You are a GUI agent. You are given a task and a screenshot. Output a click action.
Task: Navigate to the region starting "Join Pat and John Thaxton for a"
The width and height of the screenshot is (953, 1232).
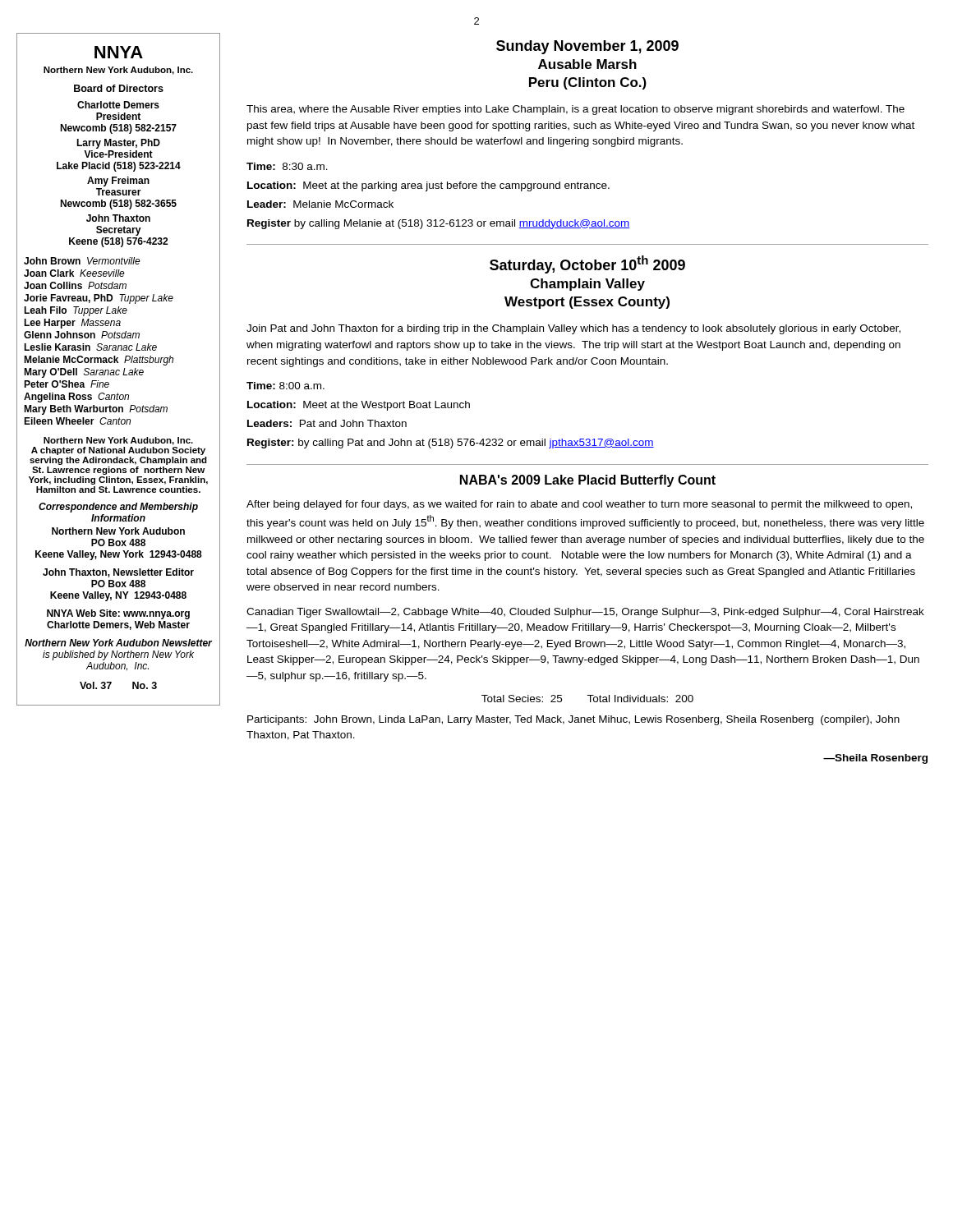click(574, 345)
